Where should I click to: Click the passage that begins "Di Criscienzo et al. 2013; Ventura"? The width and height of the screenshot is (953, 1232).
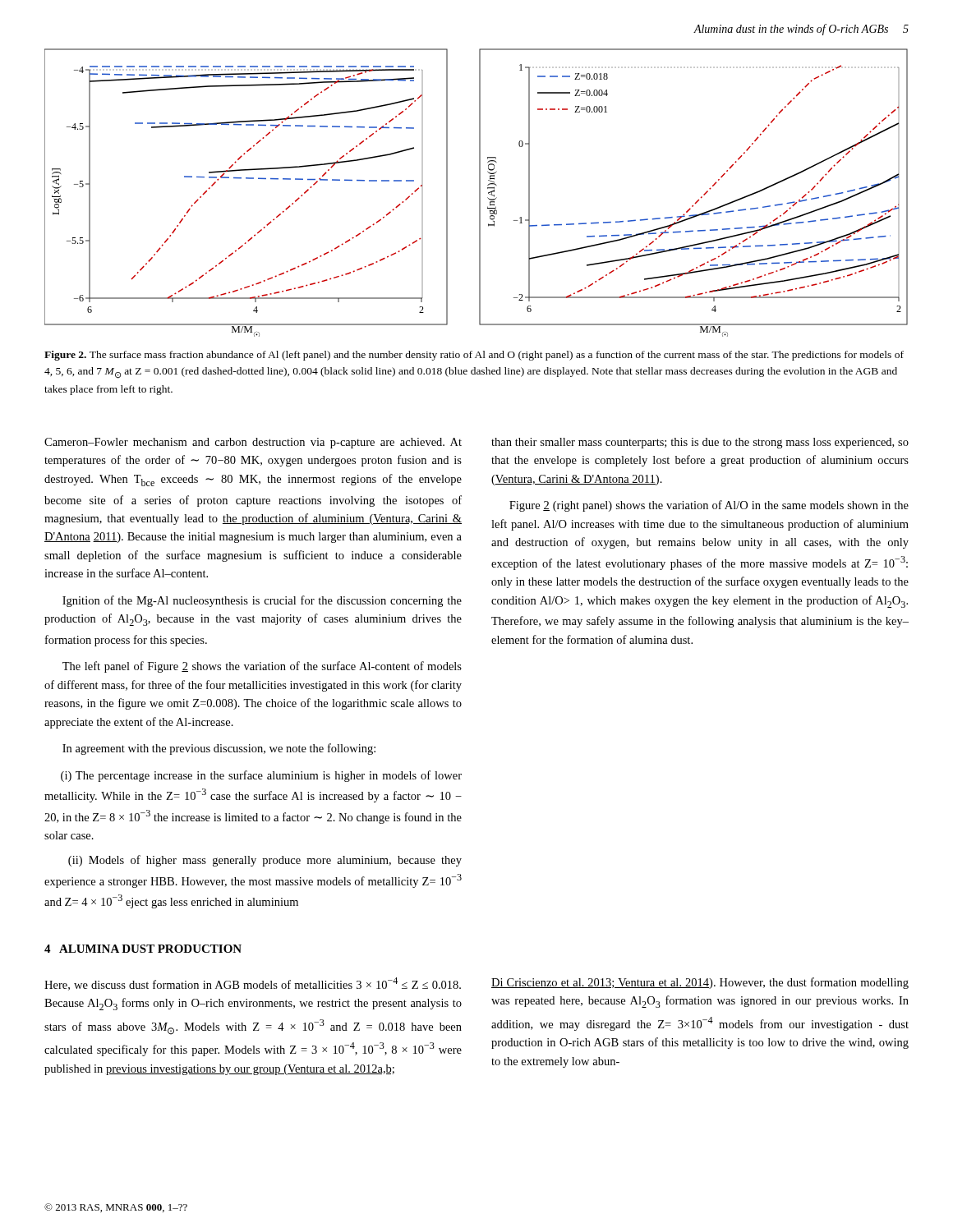coord(700,1022)
